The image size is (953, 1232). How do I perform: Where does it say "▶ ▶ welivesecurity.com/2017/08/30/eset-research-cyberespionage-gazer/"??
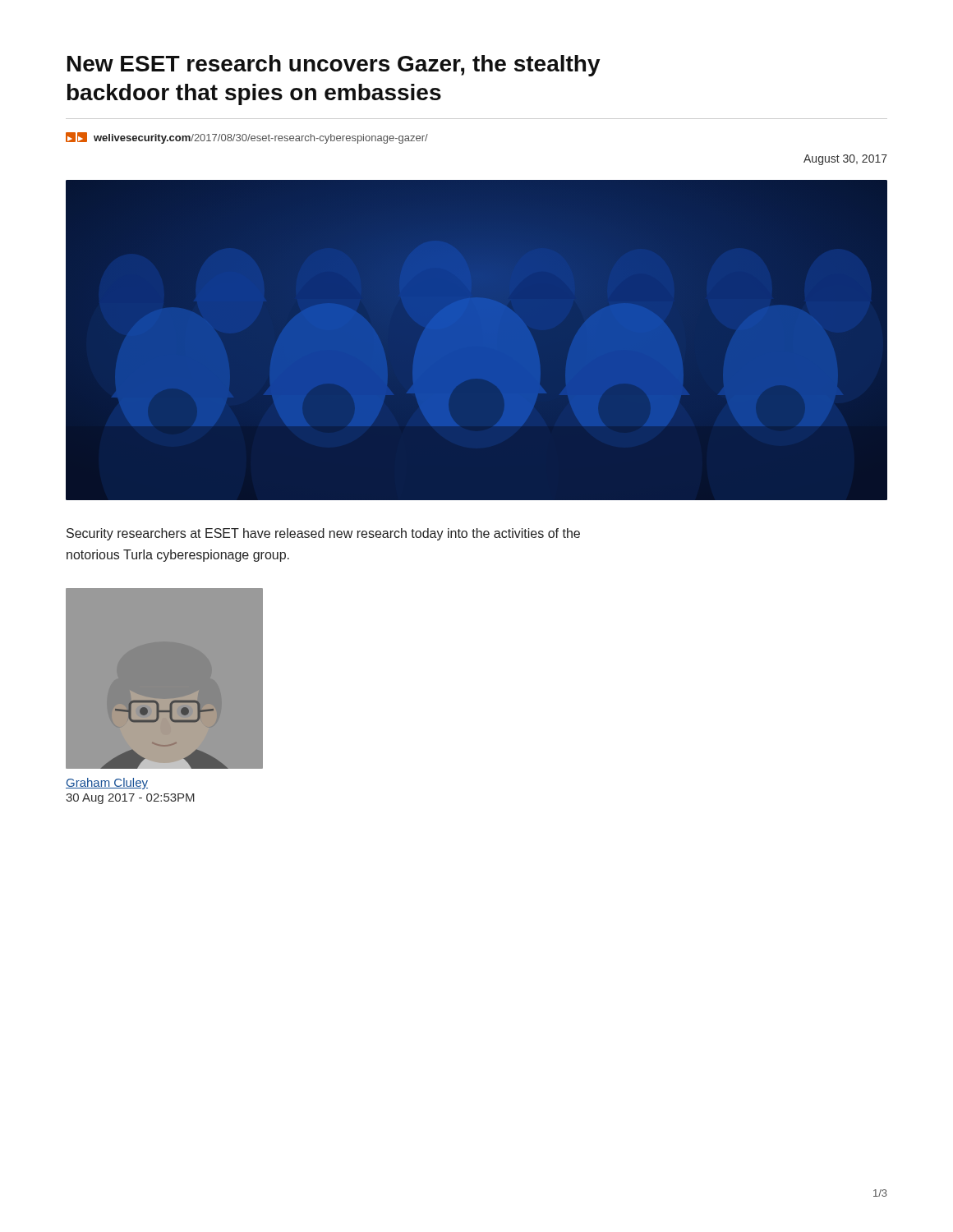tap(247, 137)
